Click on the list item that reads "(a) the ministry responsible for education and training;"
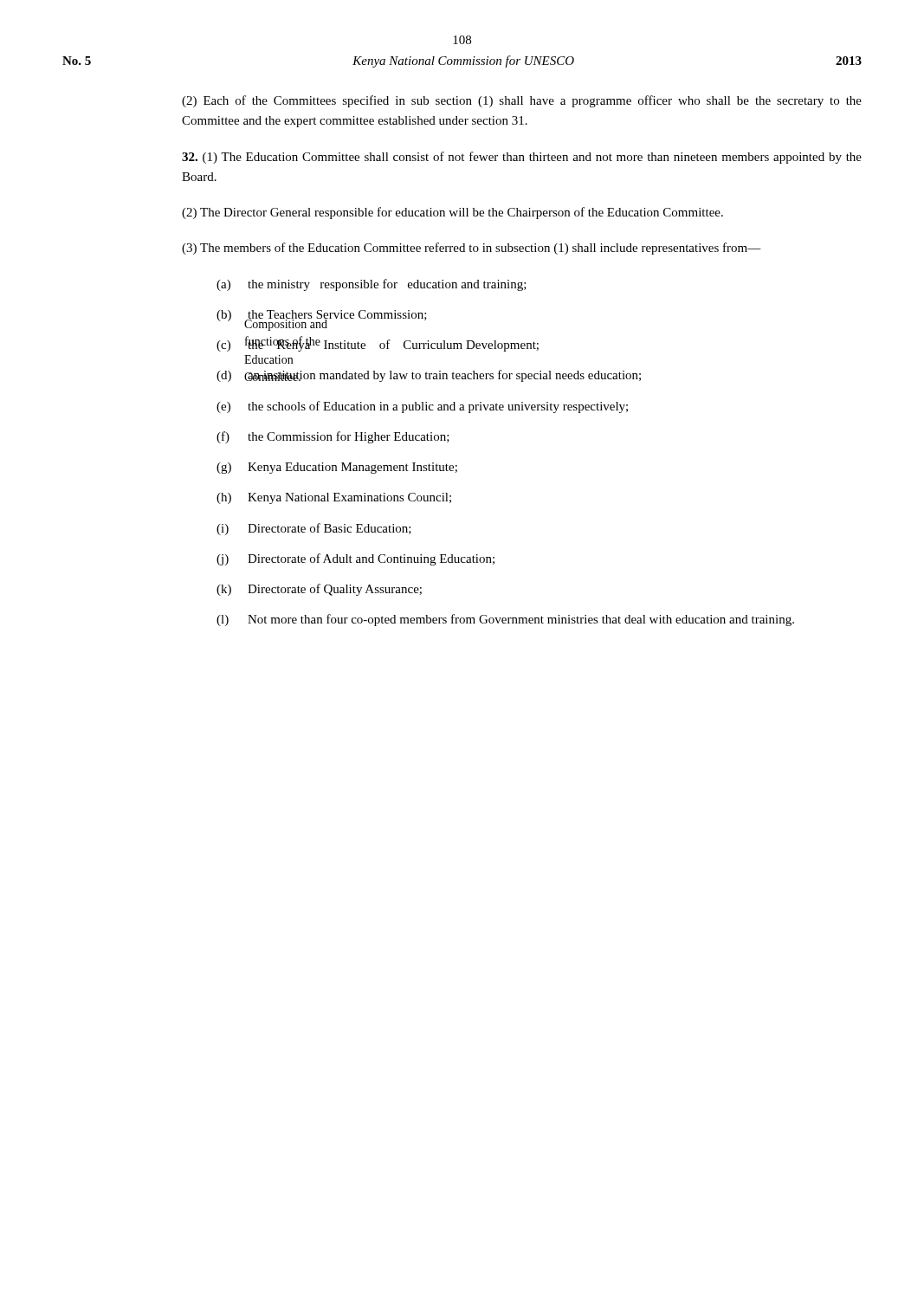This screenshot has width=924, height=1299. (x=372, y=285)
